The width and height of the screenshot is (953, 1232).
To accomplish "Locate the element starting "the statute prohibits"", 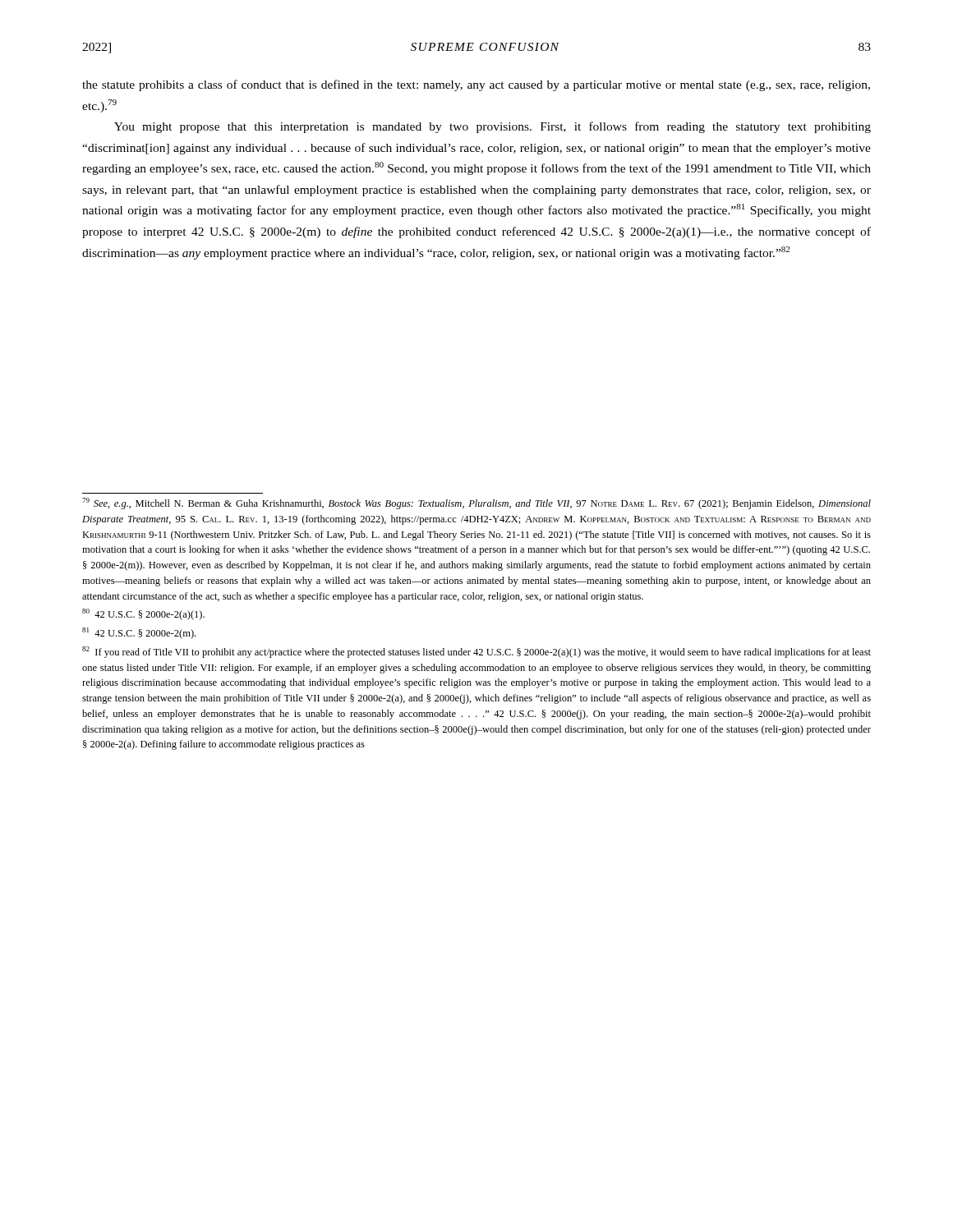I will tap(476, 168).
